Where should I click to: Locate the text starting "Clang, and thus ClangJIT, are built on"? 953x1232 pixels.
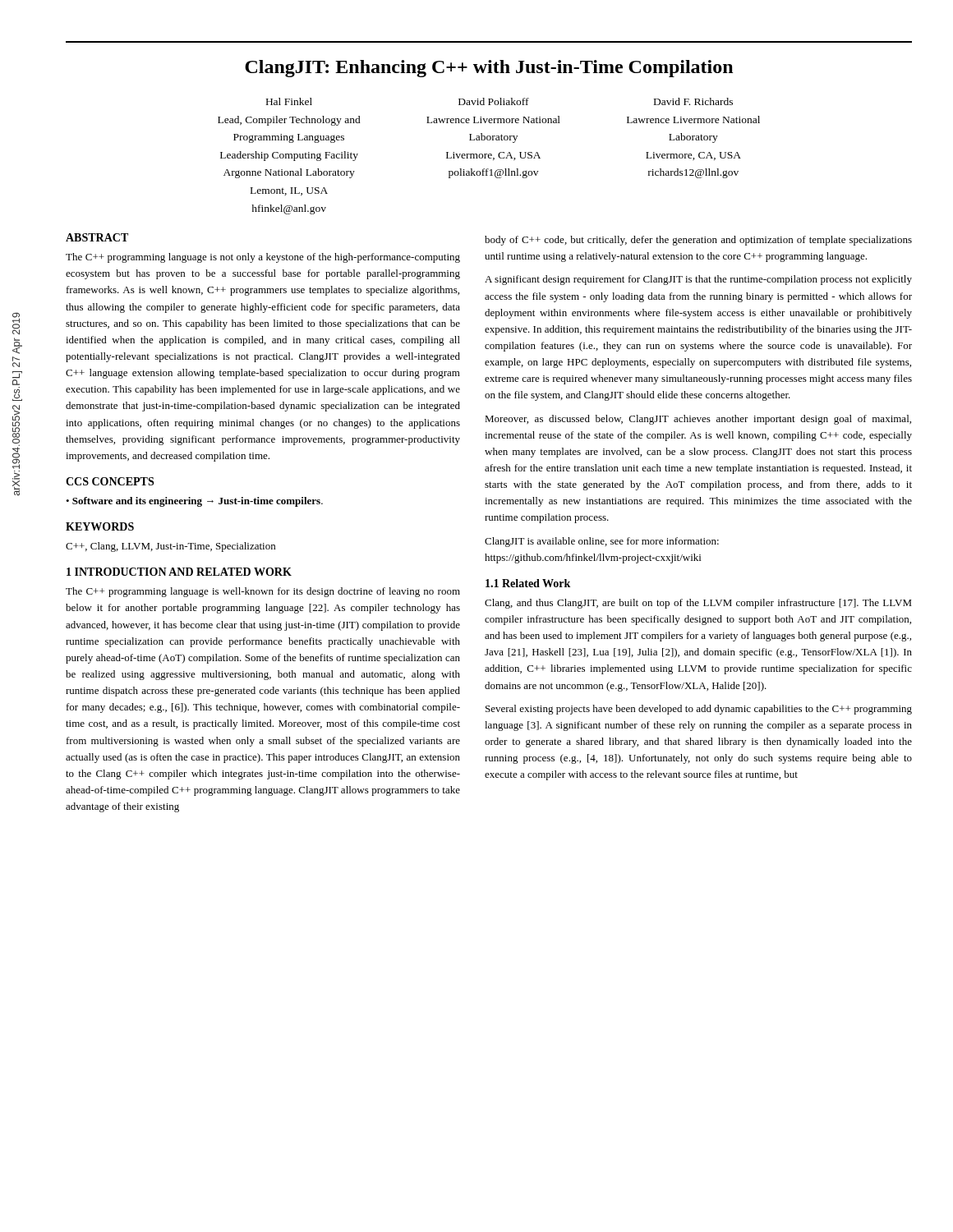(698, 644)
